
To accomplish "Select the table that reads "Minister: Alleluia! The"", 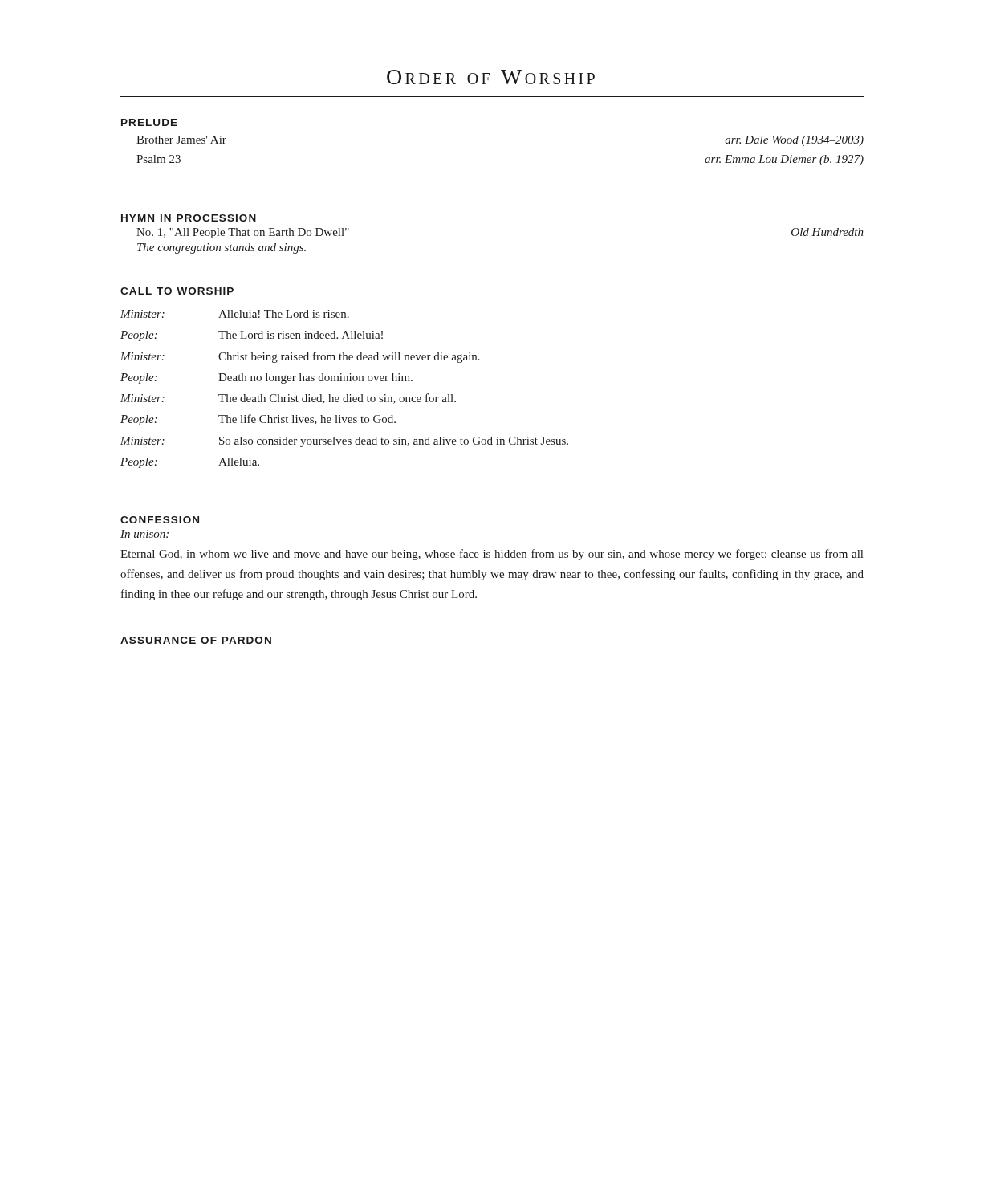I will (x=492, y=388).
